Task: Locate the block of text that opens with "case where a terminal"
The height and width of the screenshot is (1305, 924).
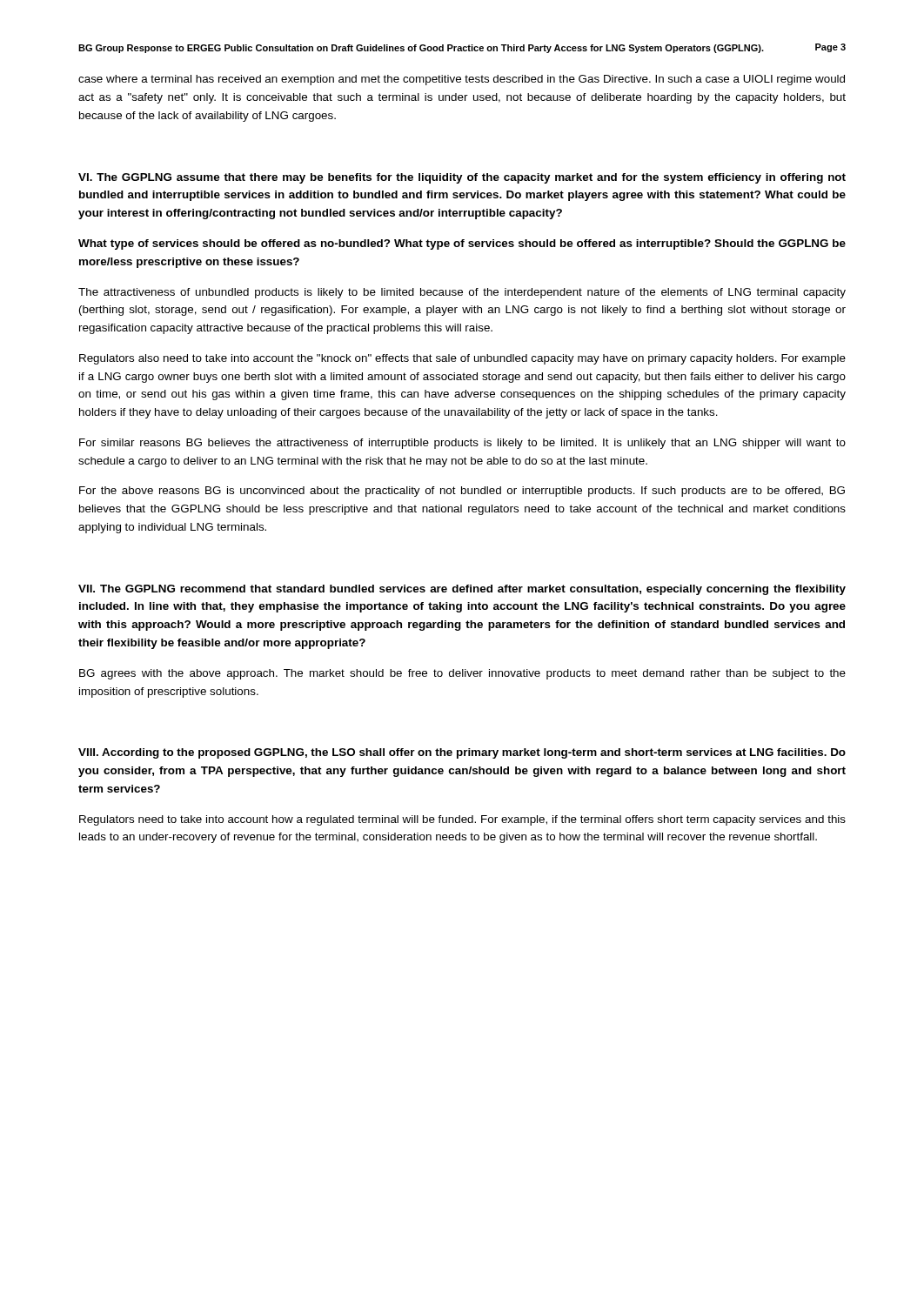Action: (x=462, y=97)
